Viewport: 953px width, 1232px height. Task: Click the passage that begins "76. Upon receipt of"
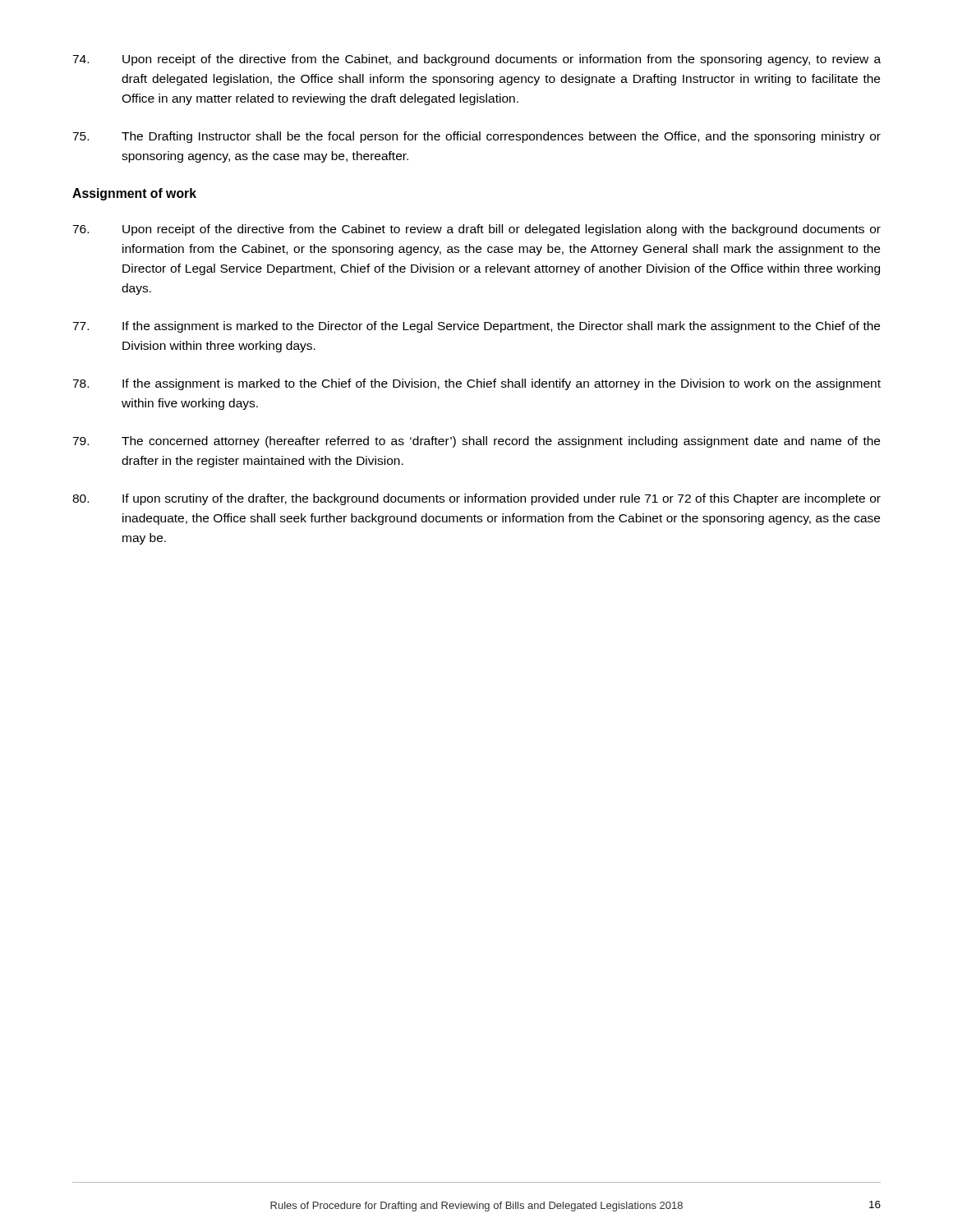point(476,258)
